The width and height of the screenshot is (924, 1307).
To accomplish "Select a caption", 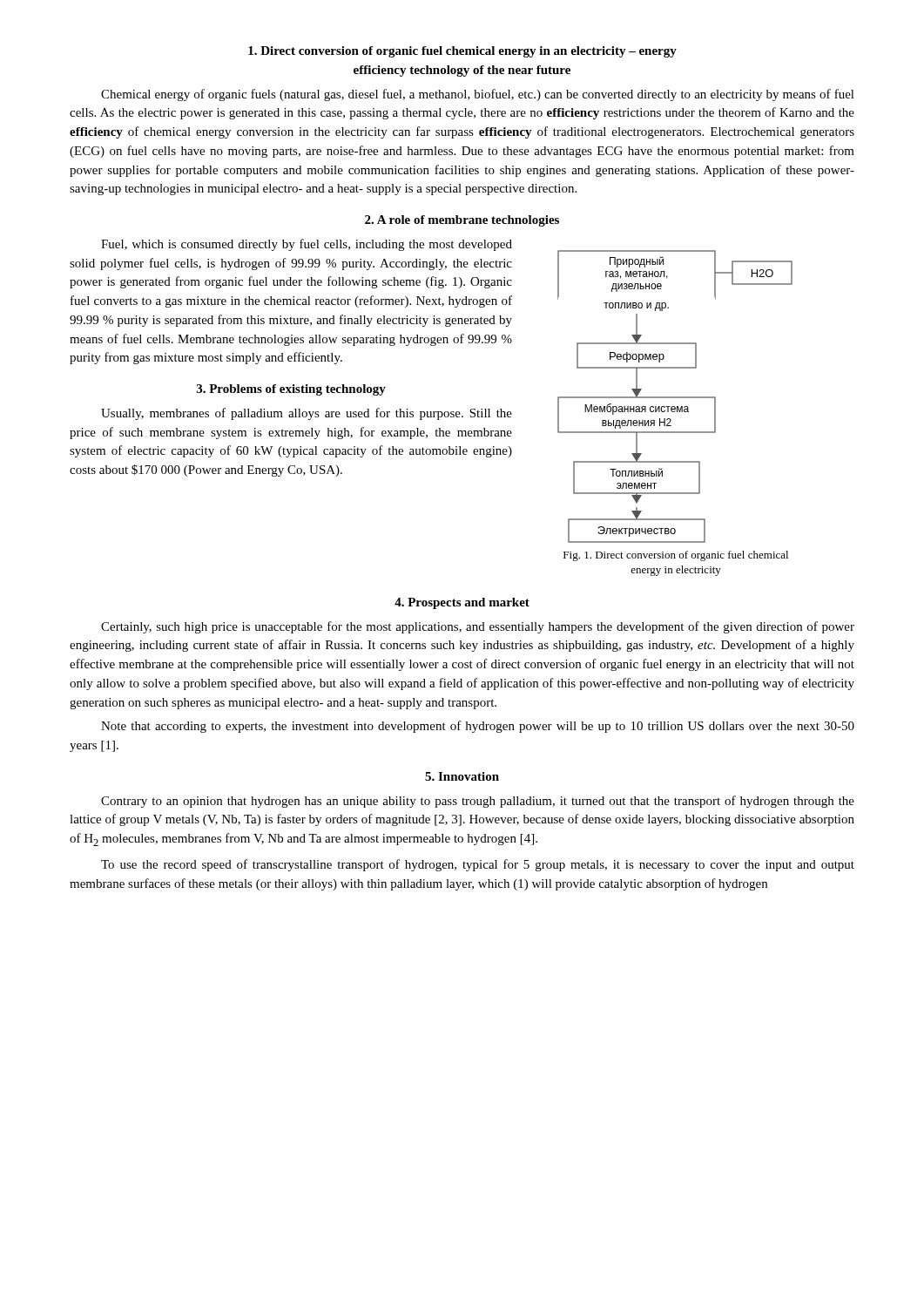I will [x=676, y=562].
